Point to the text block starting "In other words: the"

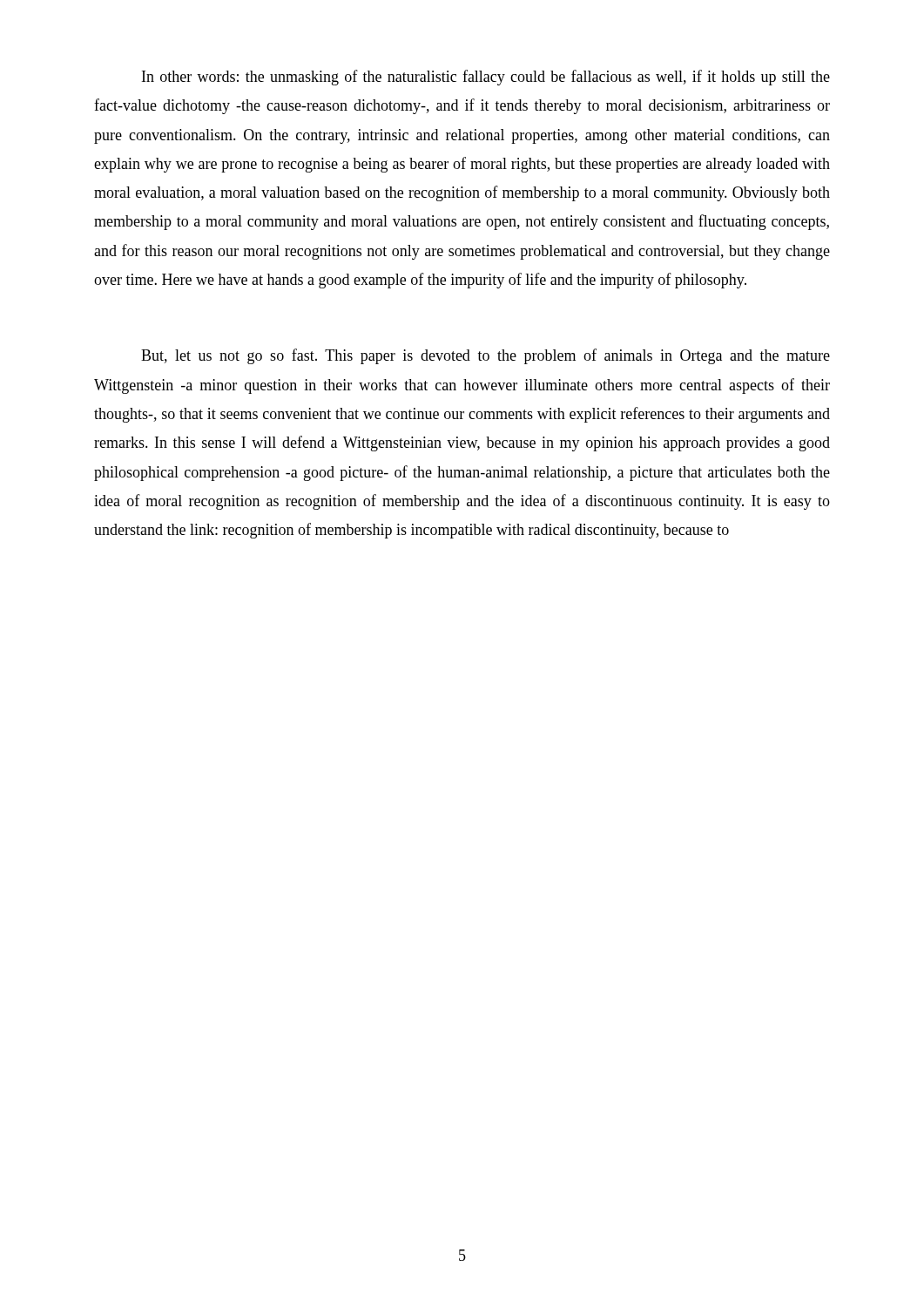click(x=462, y=178)
